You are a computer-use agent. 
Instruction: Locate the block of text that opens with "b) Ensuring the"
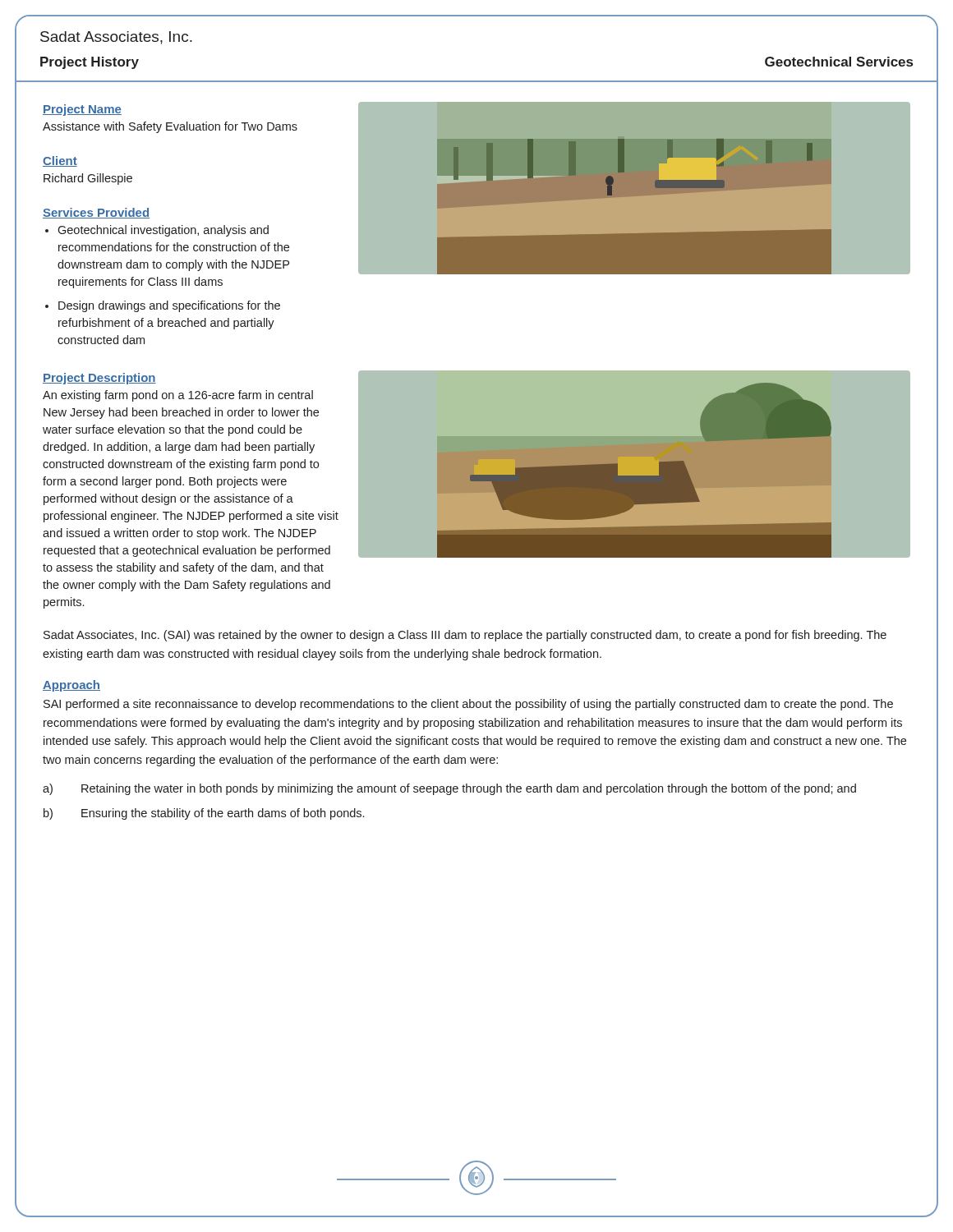[204, 814]
